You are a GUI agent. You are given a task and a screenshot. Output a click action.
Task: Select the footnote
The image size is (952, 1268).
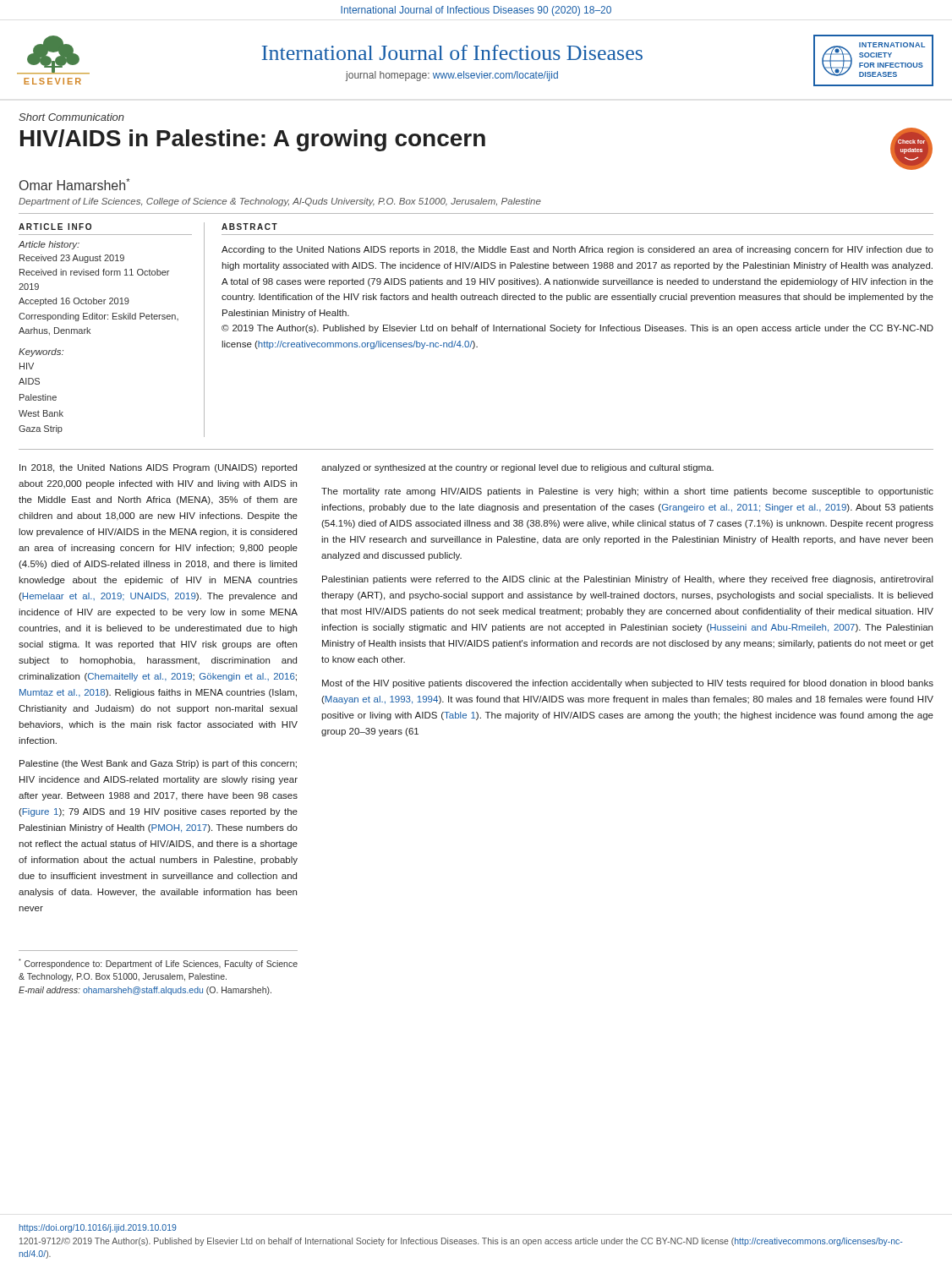click(158, 976)
